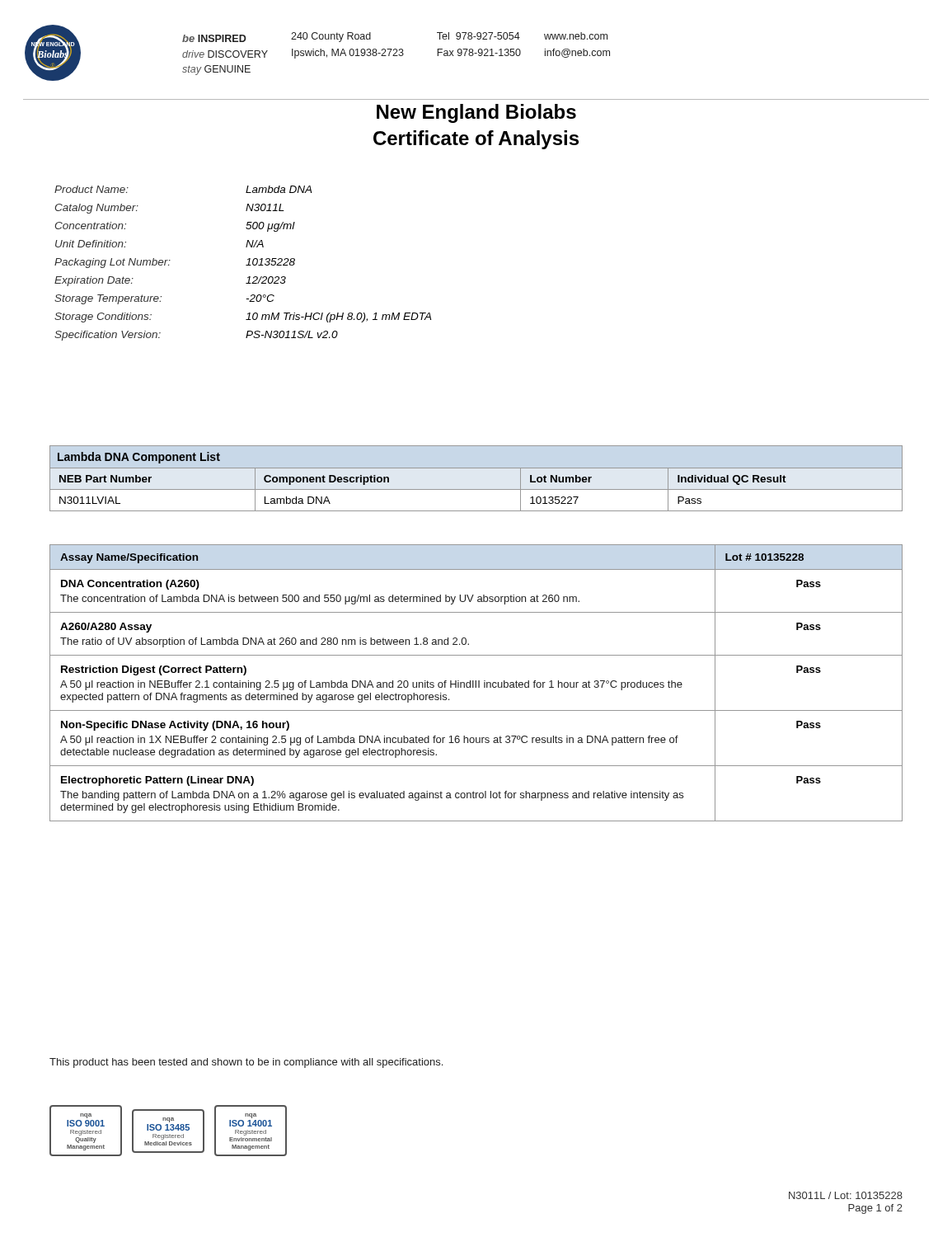952x1237 pixels.
Task: Locate the text block that reads "This product has been tested and shown"
Action: [246, 1063]
